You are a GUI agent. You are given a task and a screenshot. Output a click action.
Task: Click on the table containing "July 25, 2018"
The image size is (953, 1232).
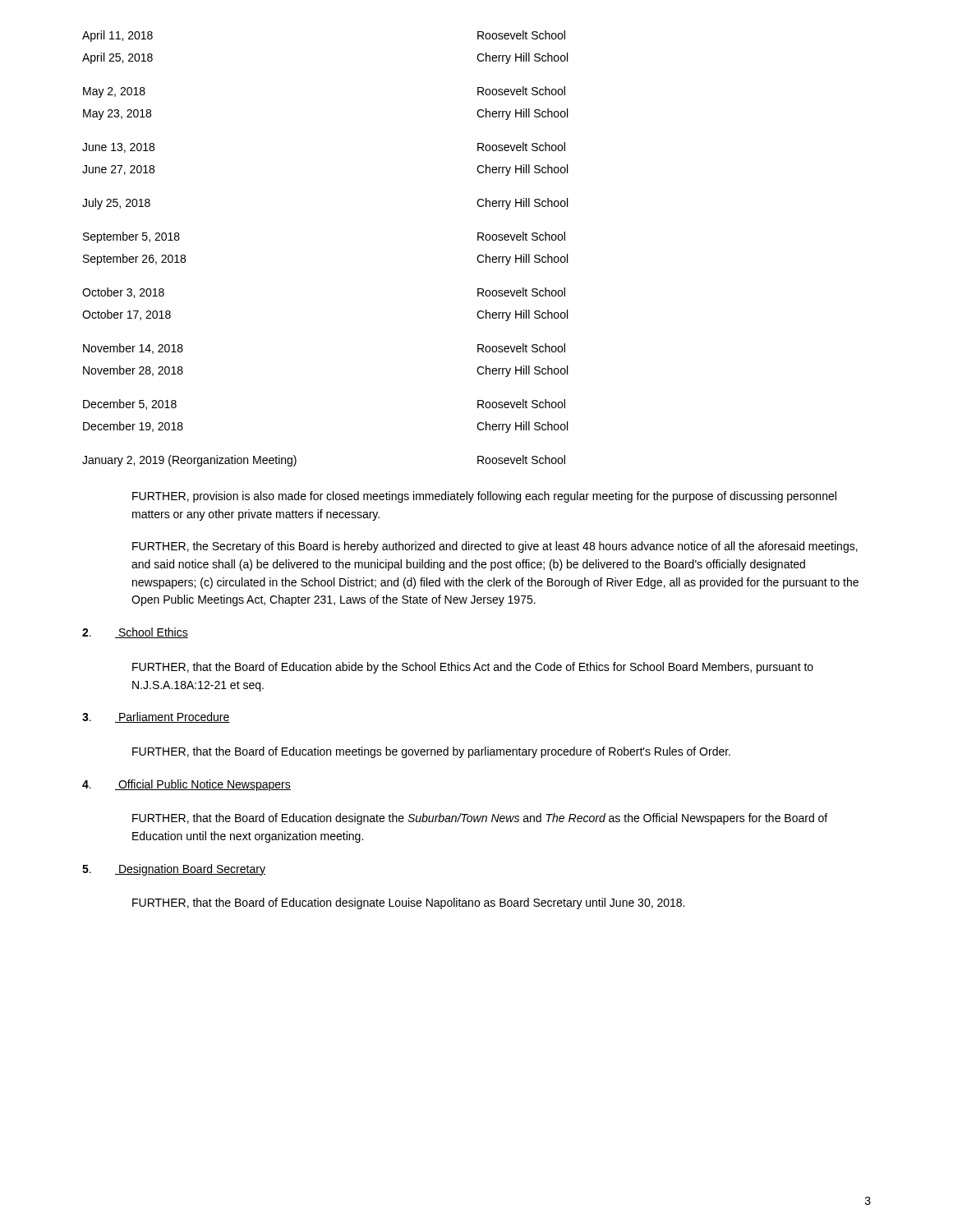point(476,248)
